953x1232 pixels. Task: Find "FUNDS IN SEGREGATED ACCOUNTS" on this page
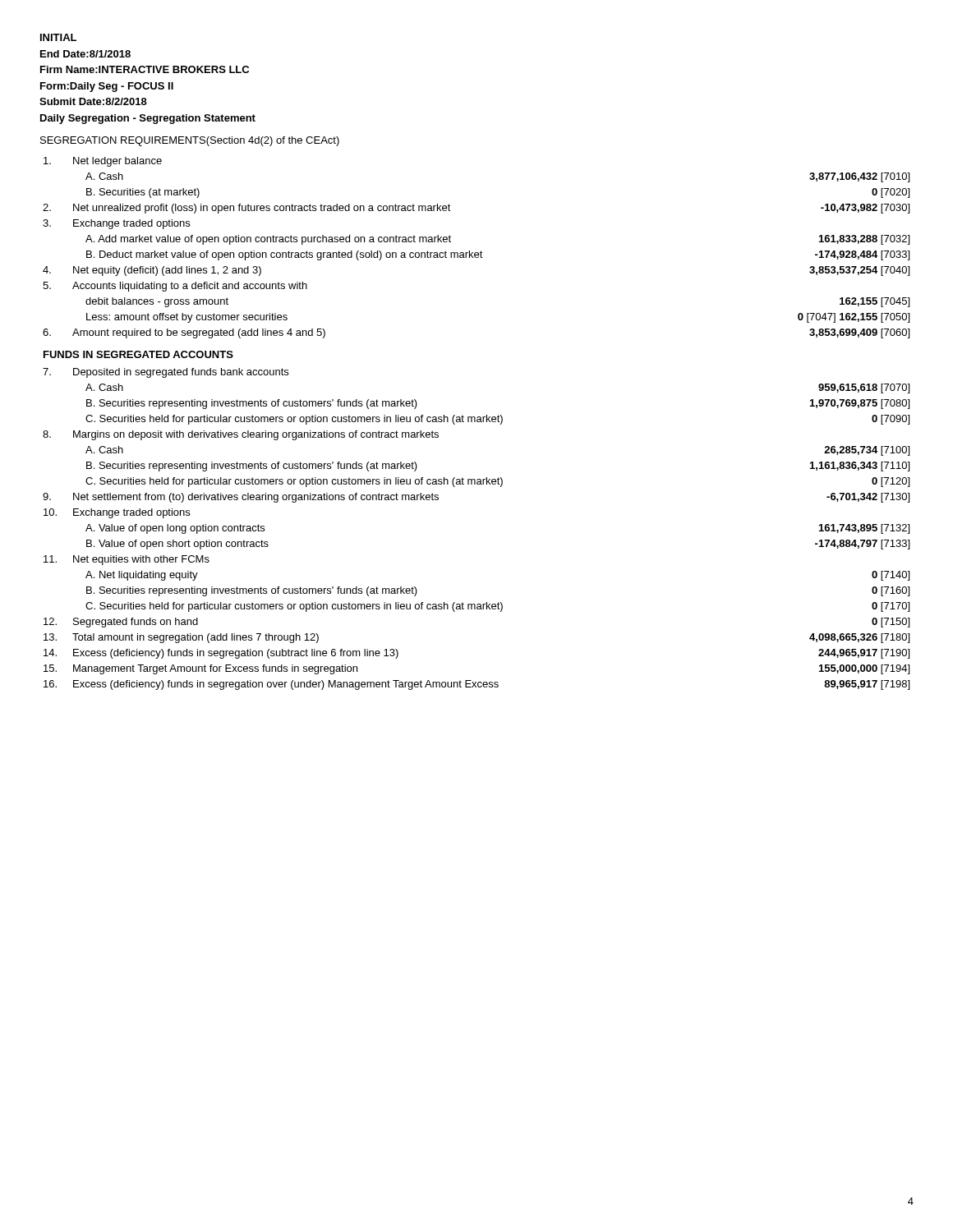pyautogui.click(x=138, y=354)
